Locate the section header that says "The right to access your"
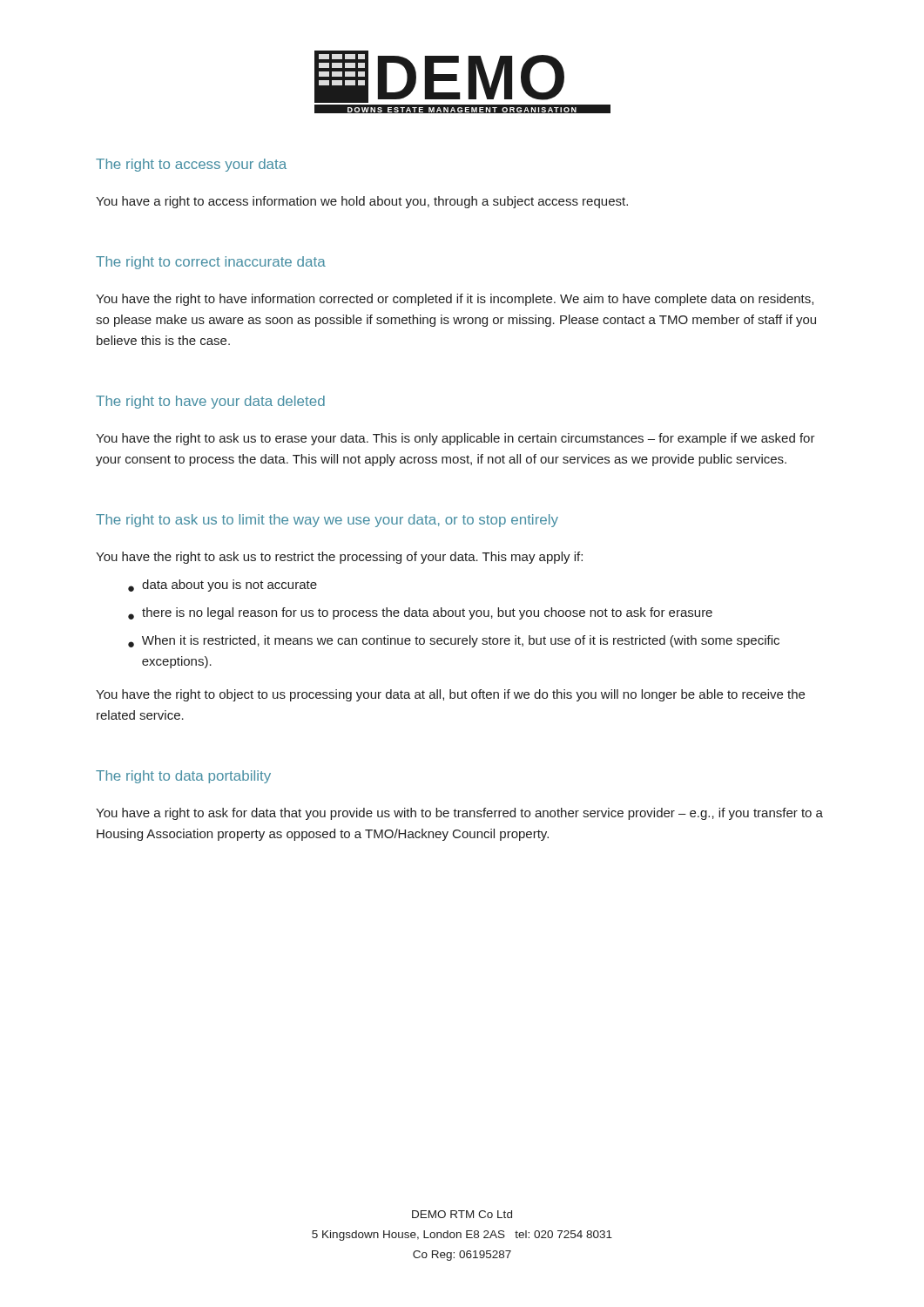924x1307 pixels. point(191,164)
